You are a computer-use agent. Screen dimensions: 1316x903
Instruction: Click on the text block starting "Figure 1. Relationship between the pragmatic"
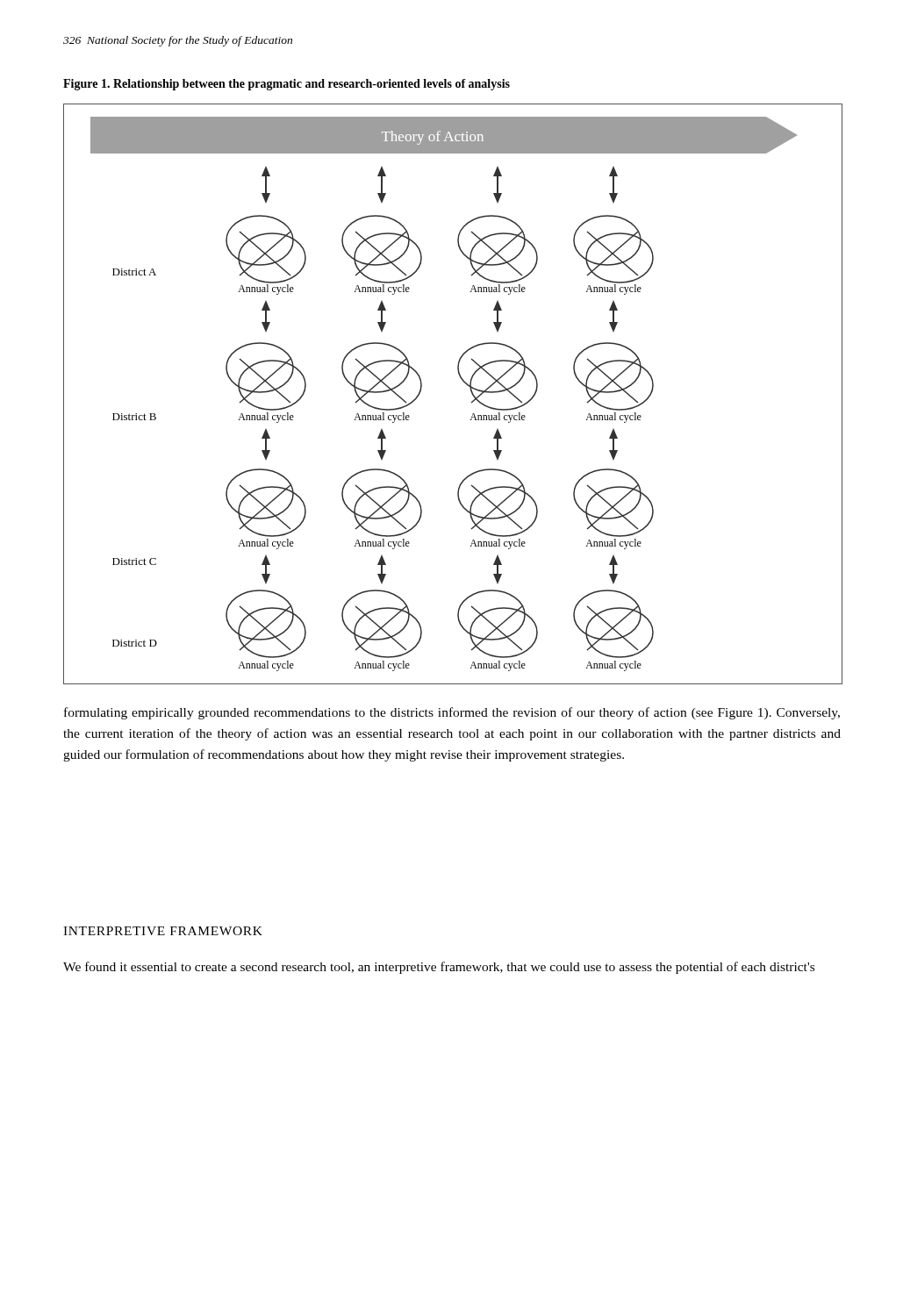click(x=287, y=84)
